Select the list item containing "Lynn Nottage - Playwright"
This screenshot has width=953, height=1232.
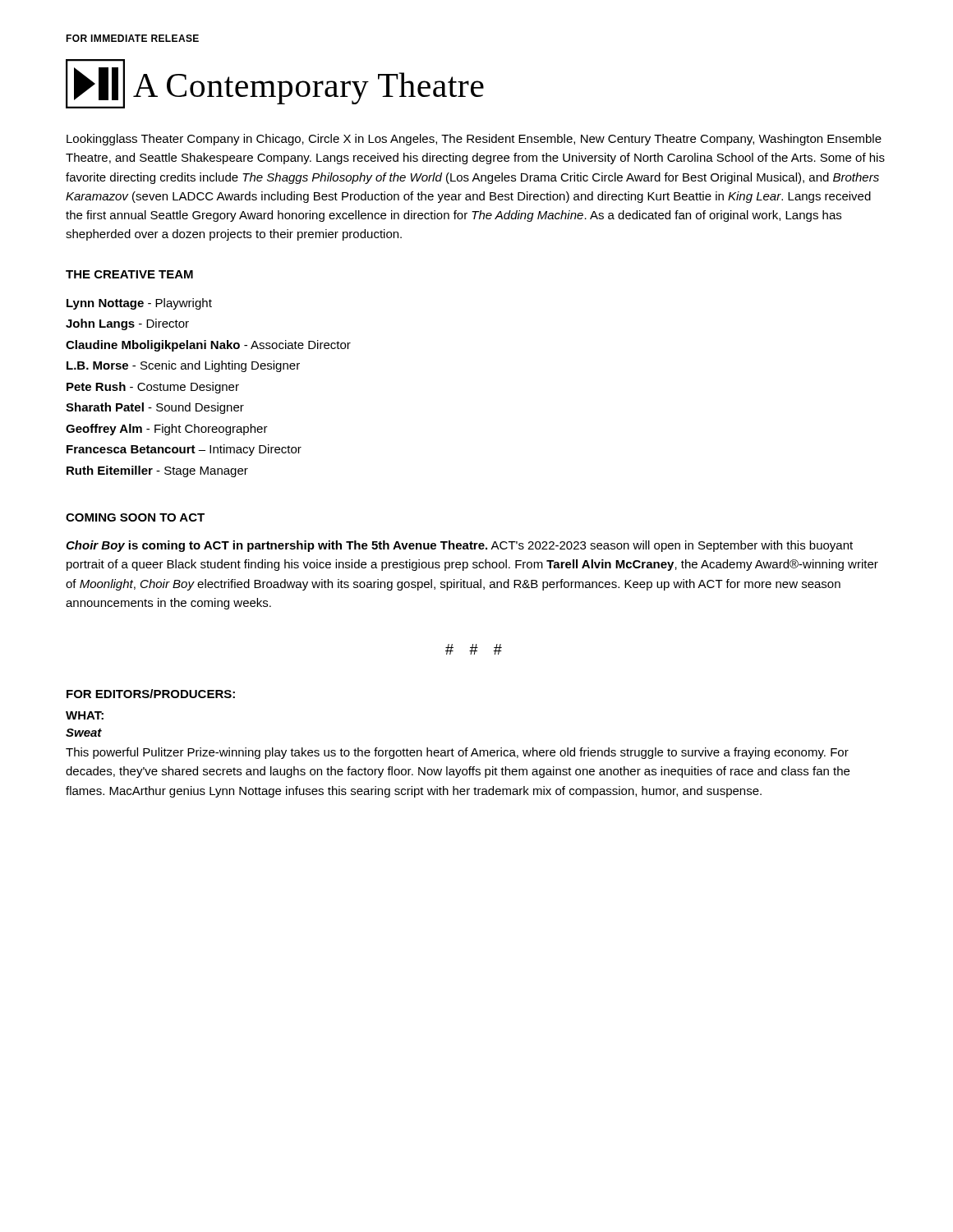[x=139, y=302]
